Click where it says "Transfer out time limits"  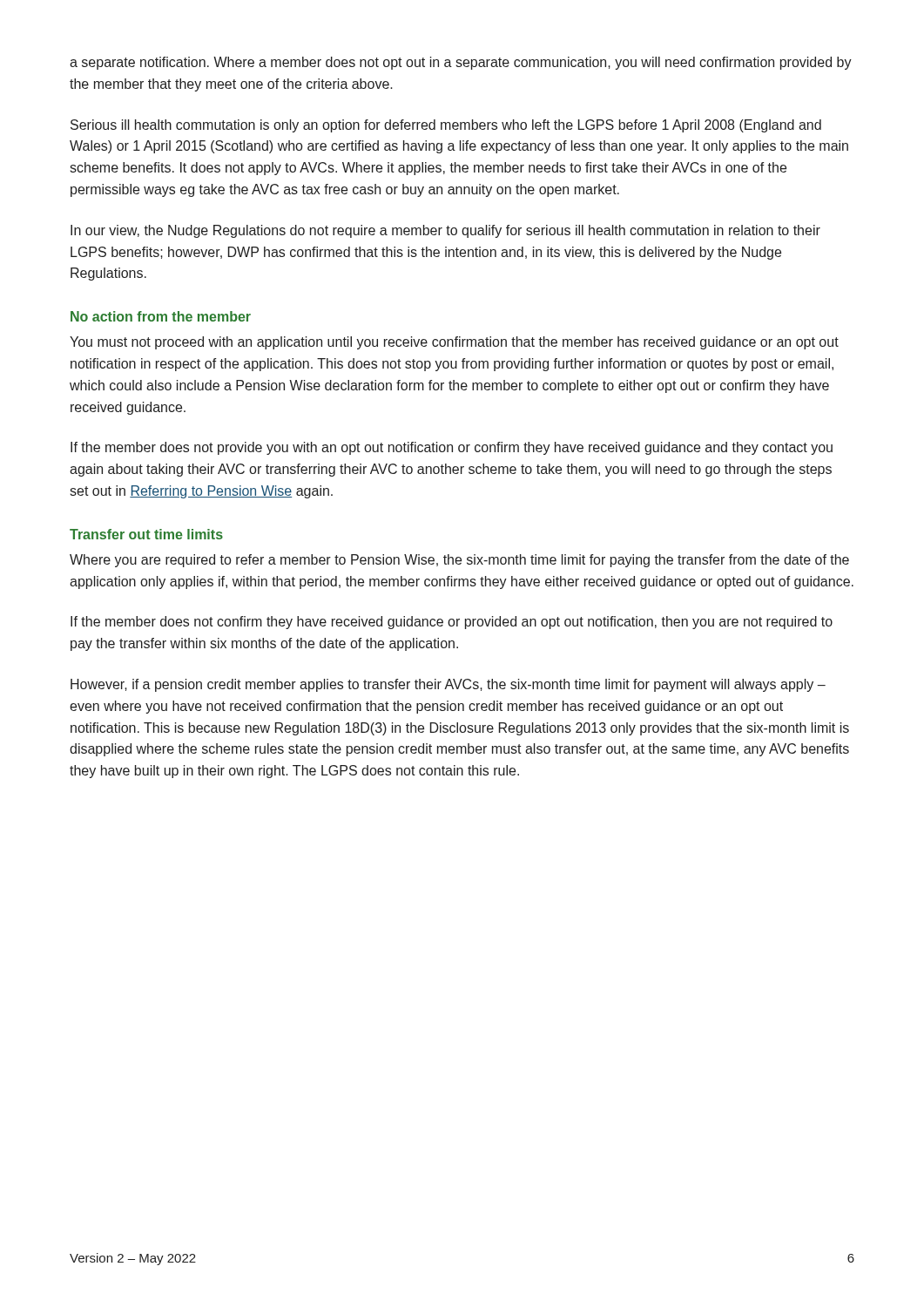pos(146,534)
